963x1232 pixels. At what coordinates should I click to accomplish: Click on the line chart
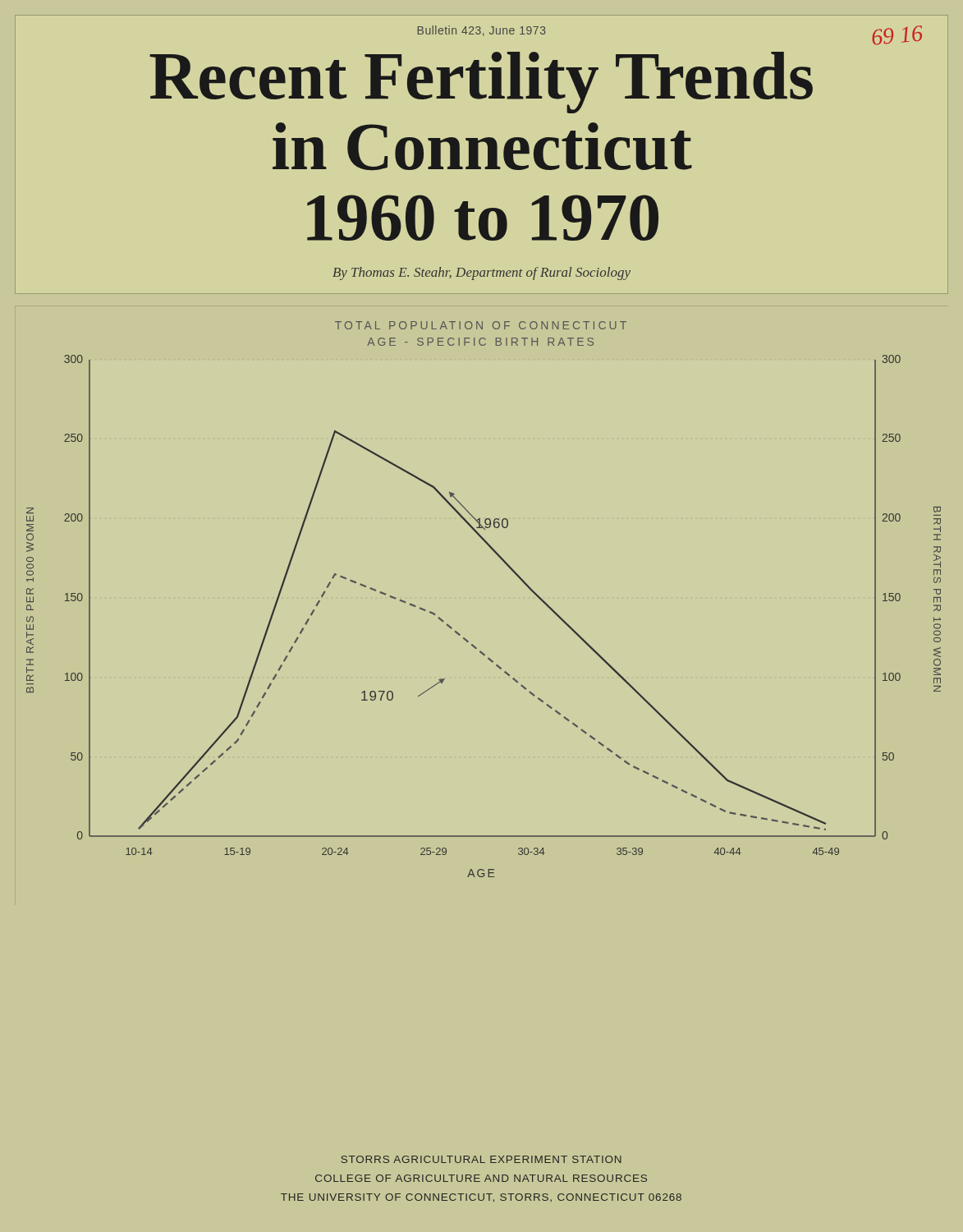tap(482, 605)
